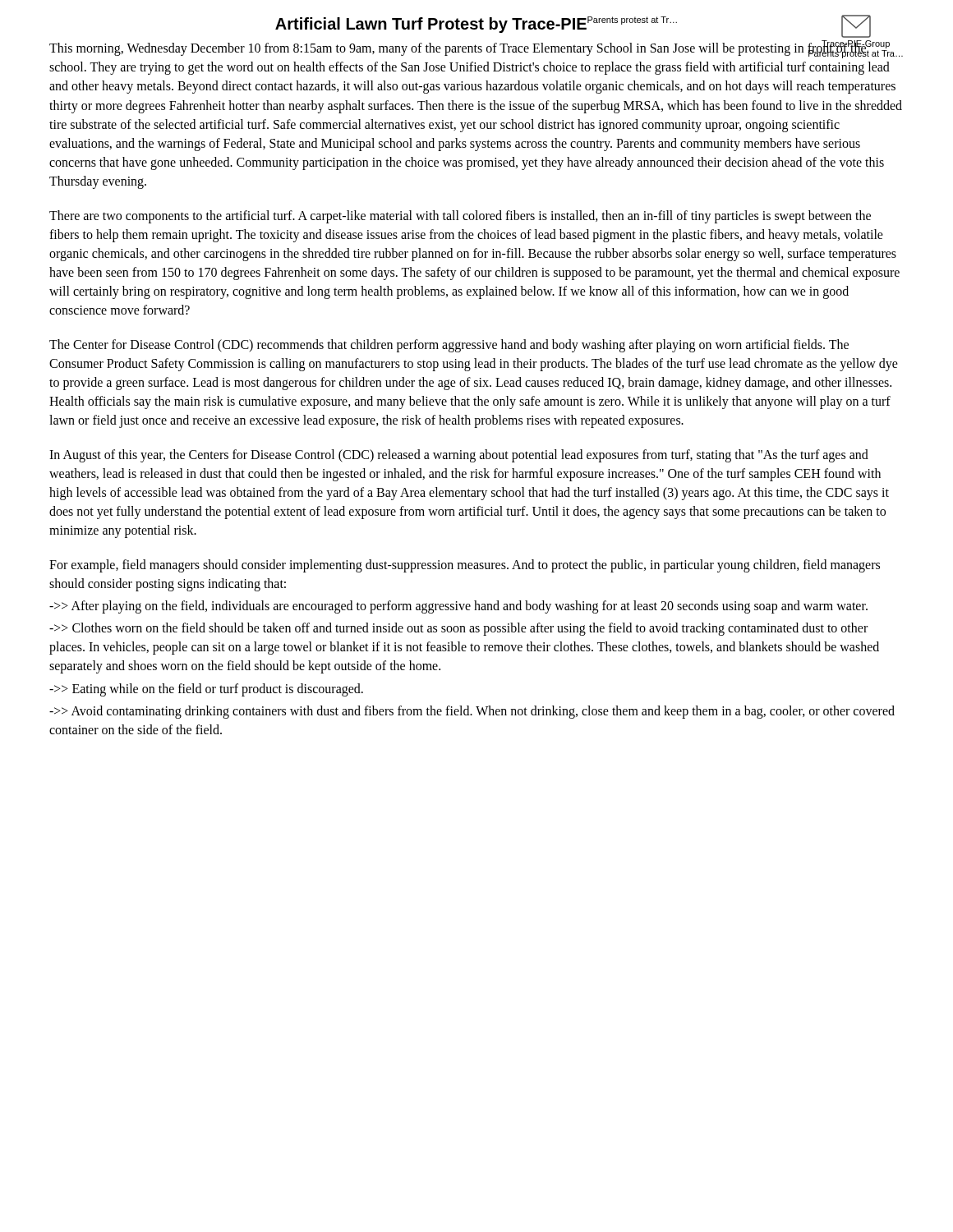
Task: Select the list item that says "->> Avoid contaminating"
Action: point(472,720)
